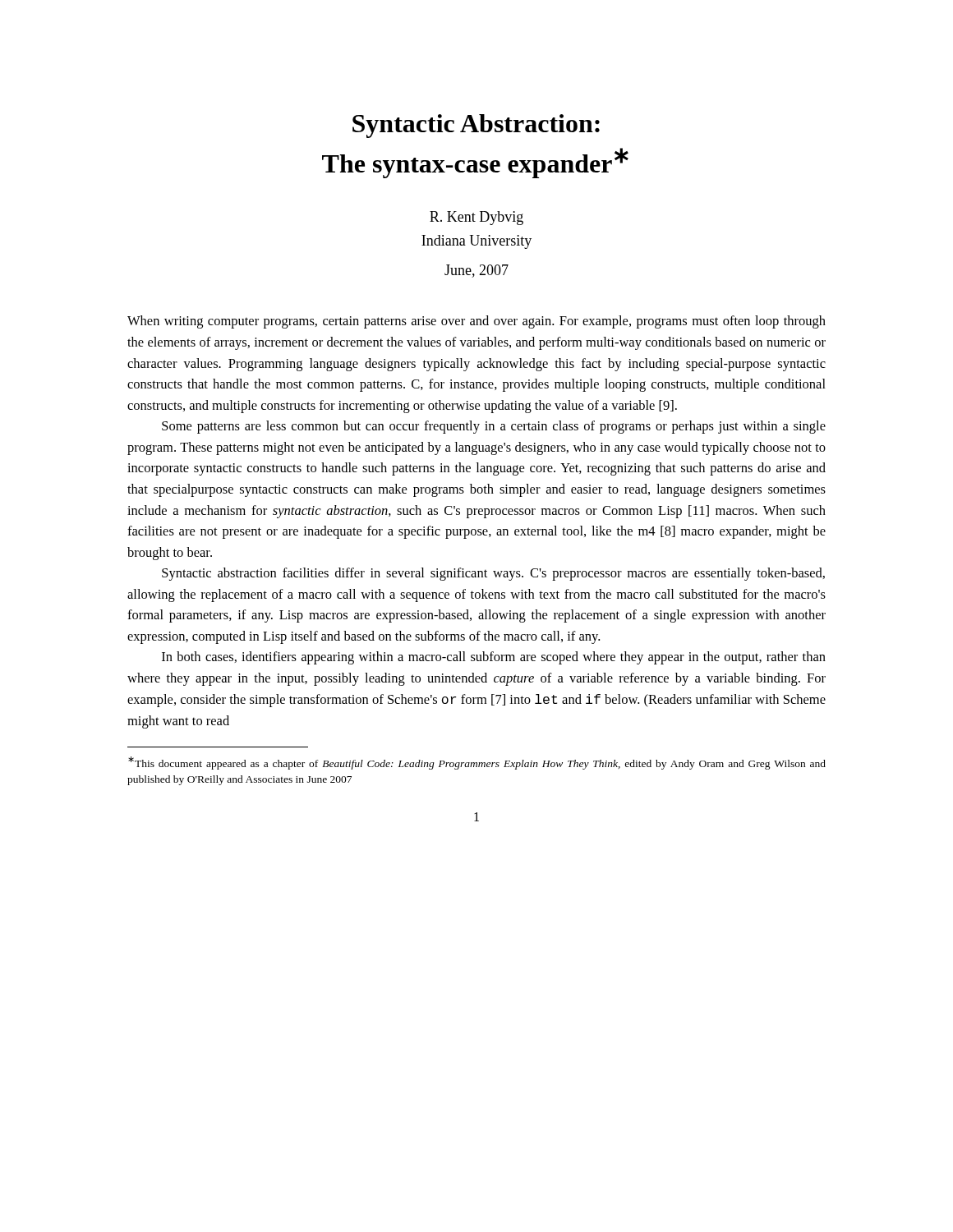The image size is (953, 1232).
Task: Click the title
Action: [x=476, y=144]
